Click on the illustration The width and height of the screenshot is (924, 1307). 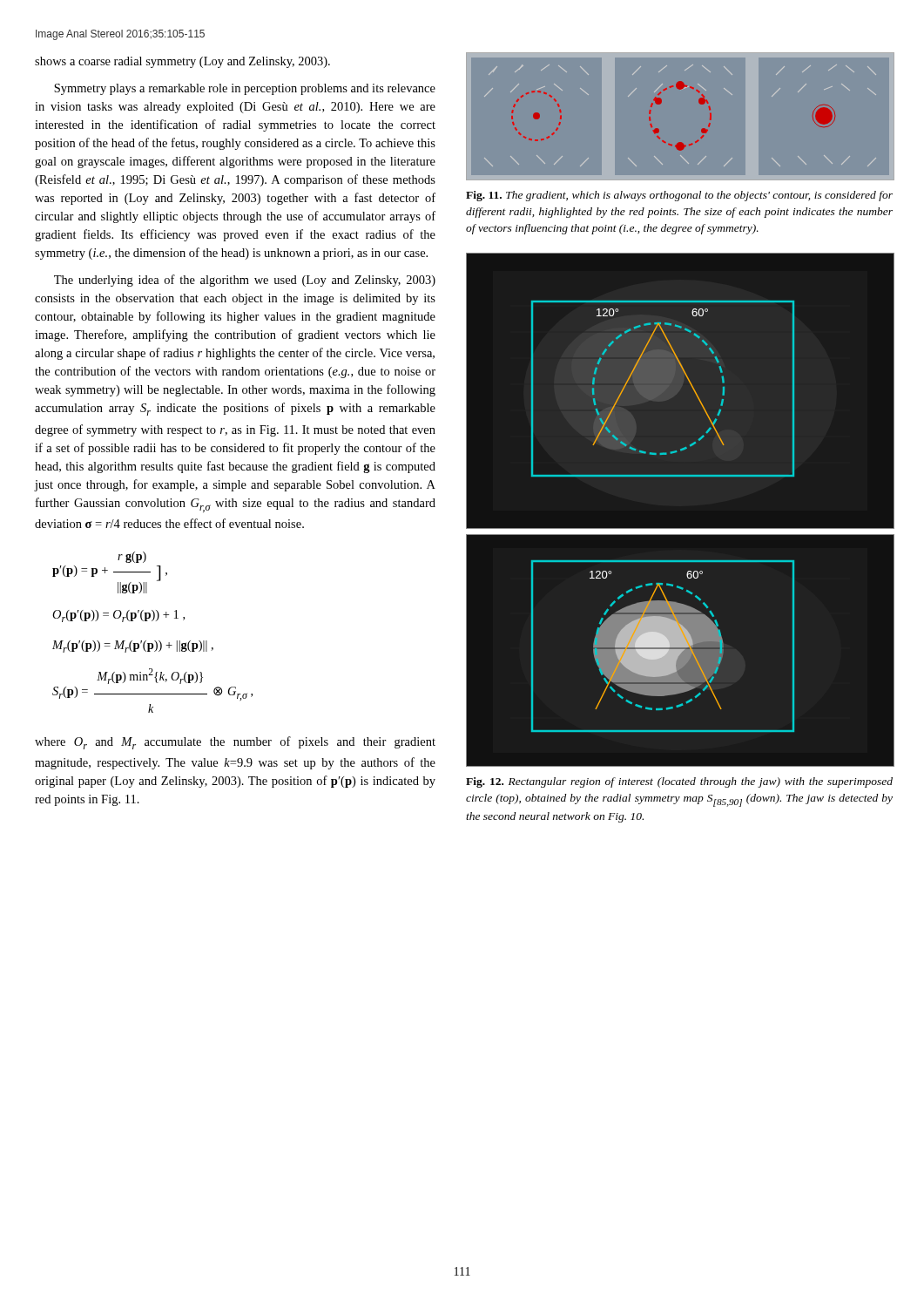[679, 116]
